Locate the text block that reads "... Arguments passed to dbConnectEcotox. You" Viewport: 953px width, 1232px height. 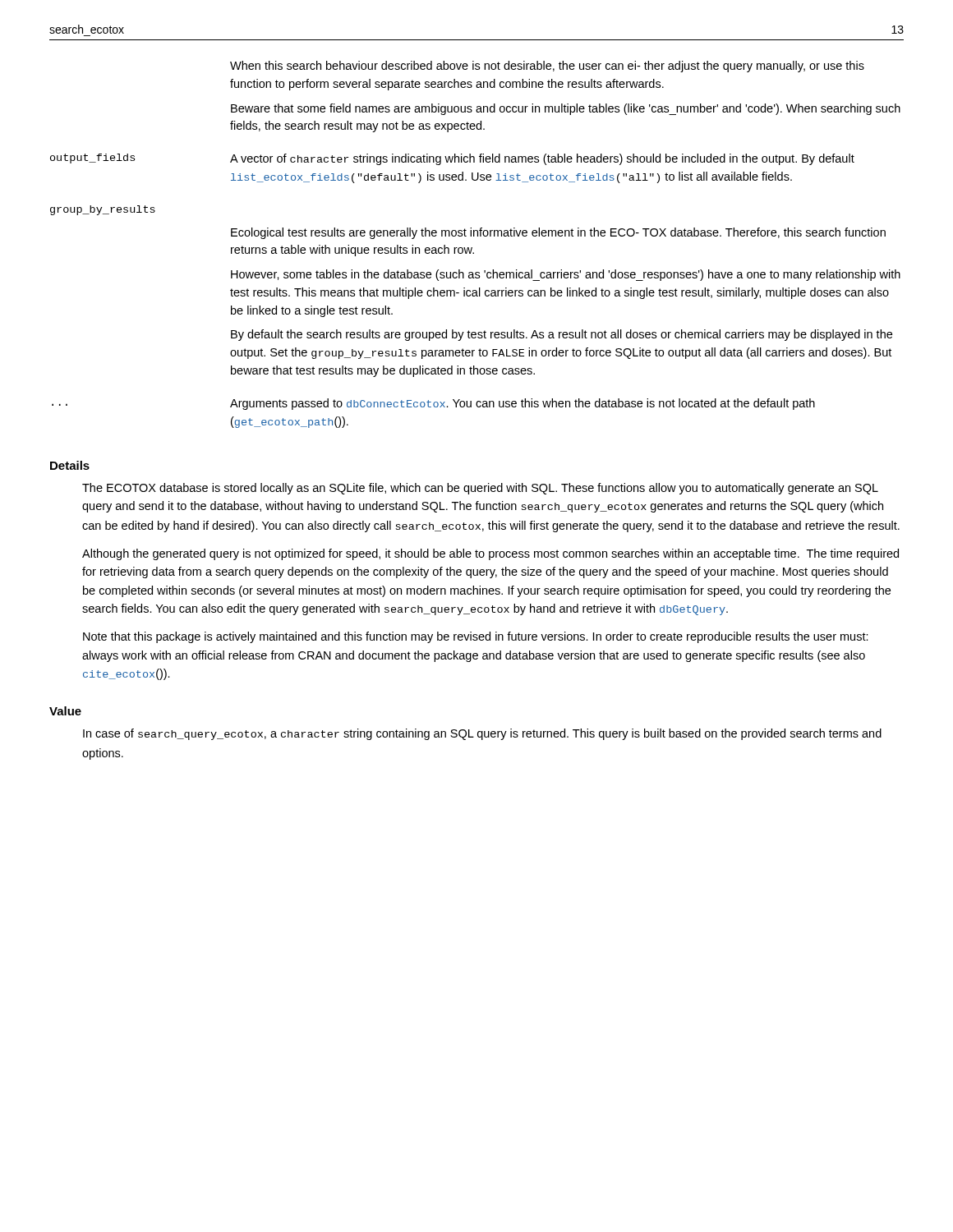[476, 417]
